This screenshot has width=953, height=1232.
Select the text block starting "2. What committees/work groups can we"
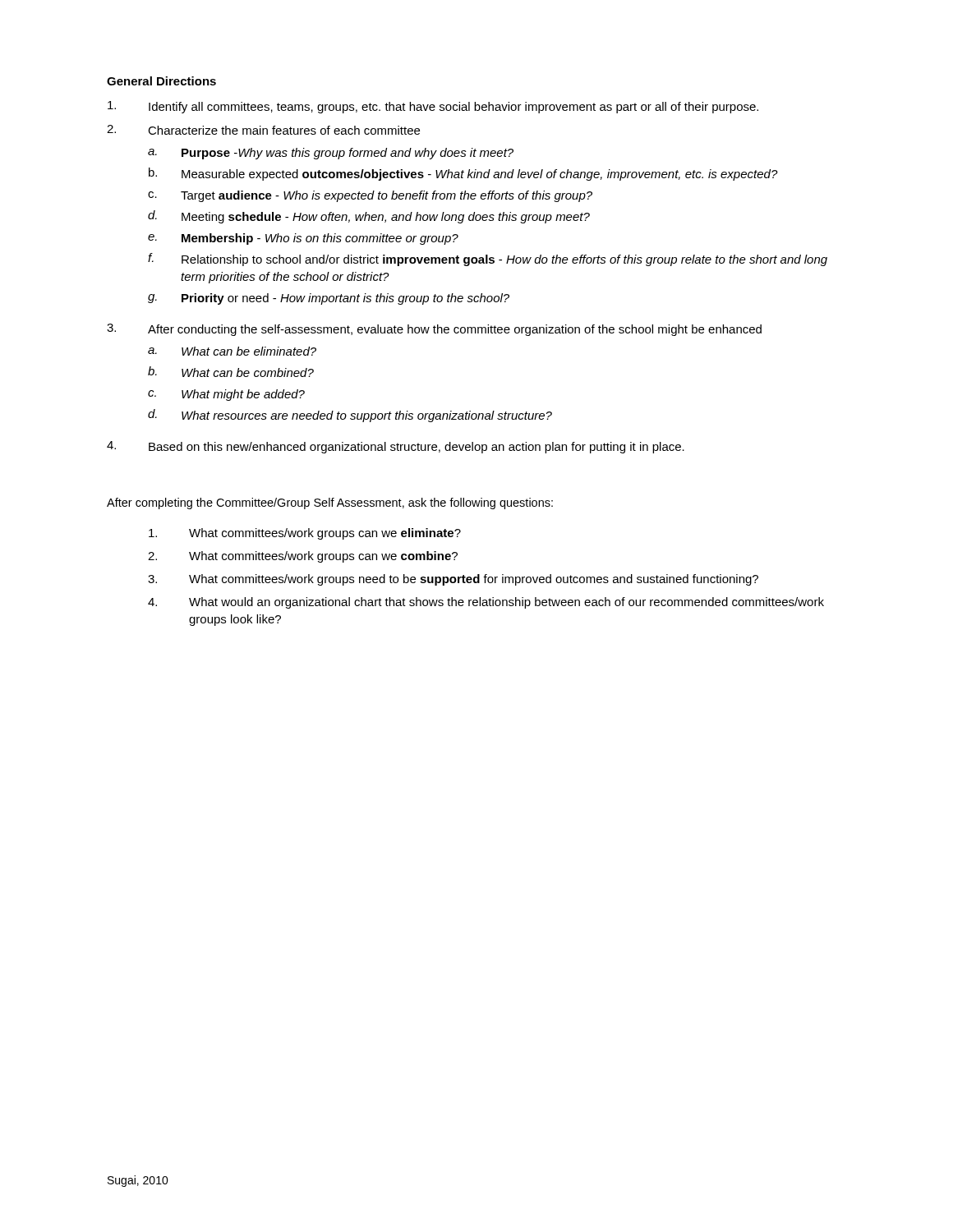[x=303, y=557]
